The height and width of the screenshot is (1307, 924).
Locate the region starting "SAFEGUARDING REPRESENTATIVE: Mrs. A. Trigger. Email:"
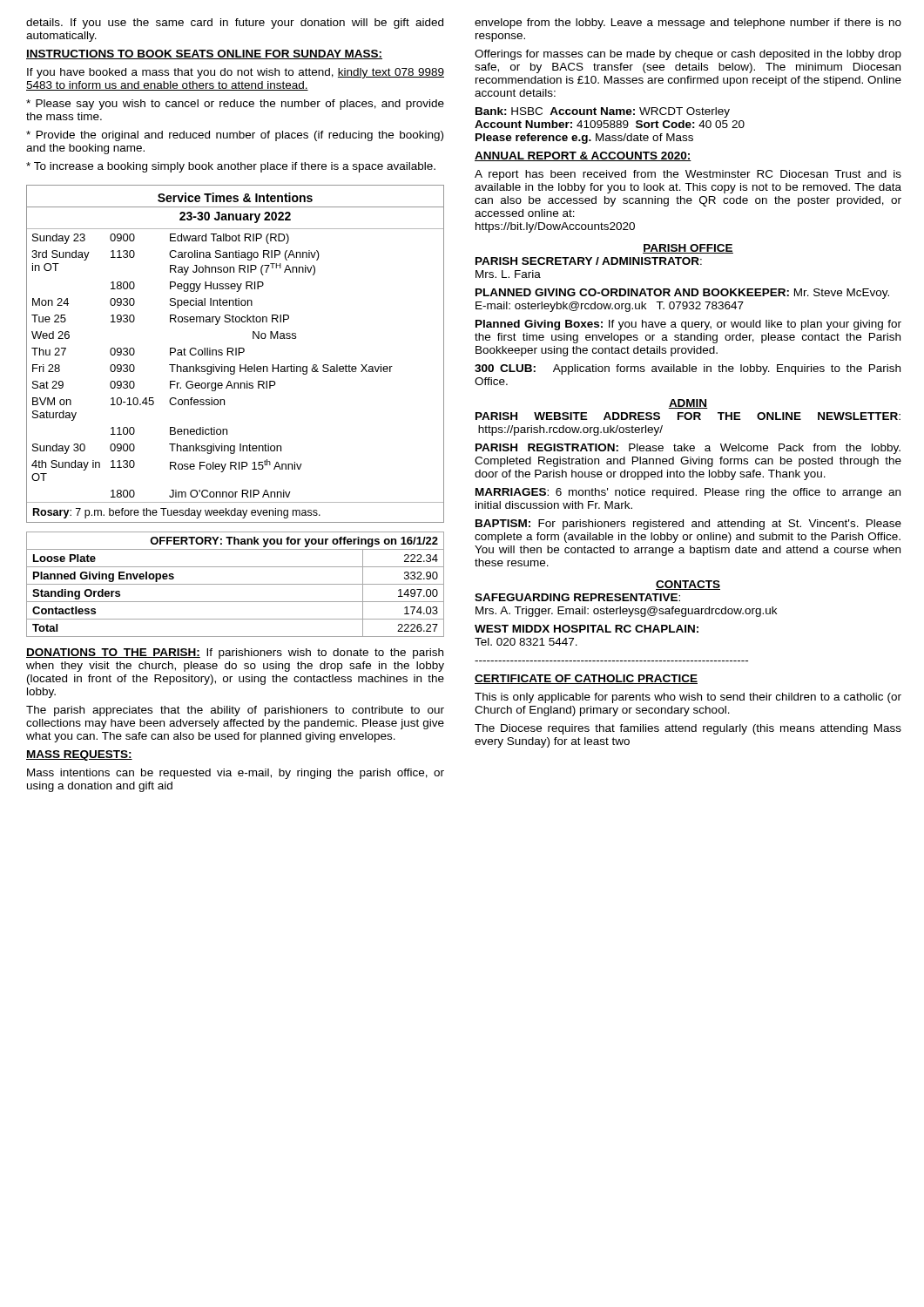click(688, 604)
